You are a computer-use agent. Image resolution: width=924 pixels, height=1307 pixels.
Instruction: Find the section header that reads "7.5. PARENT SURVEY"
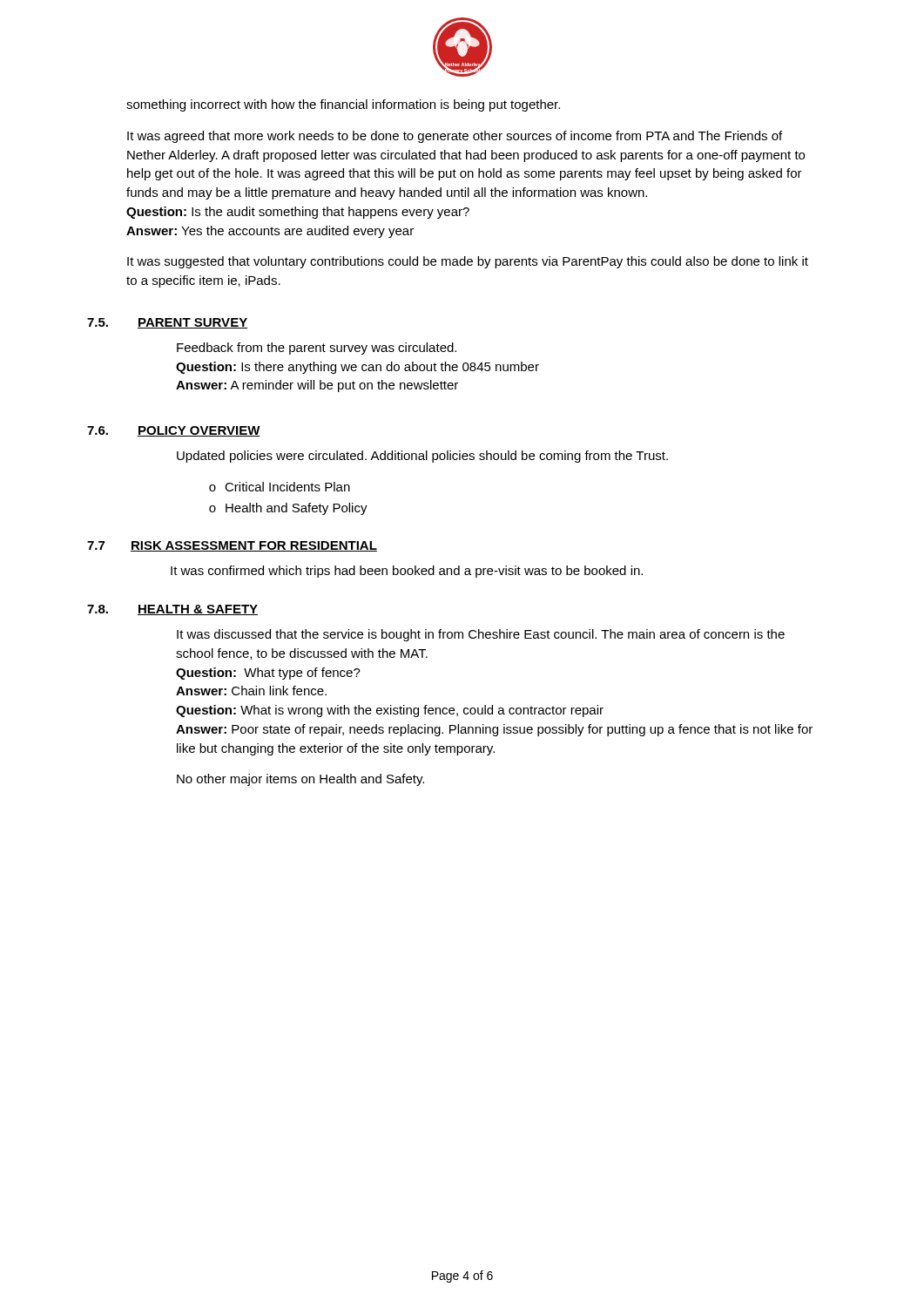pos(167,322)
